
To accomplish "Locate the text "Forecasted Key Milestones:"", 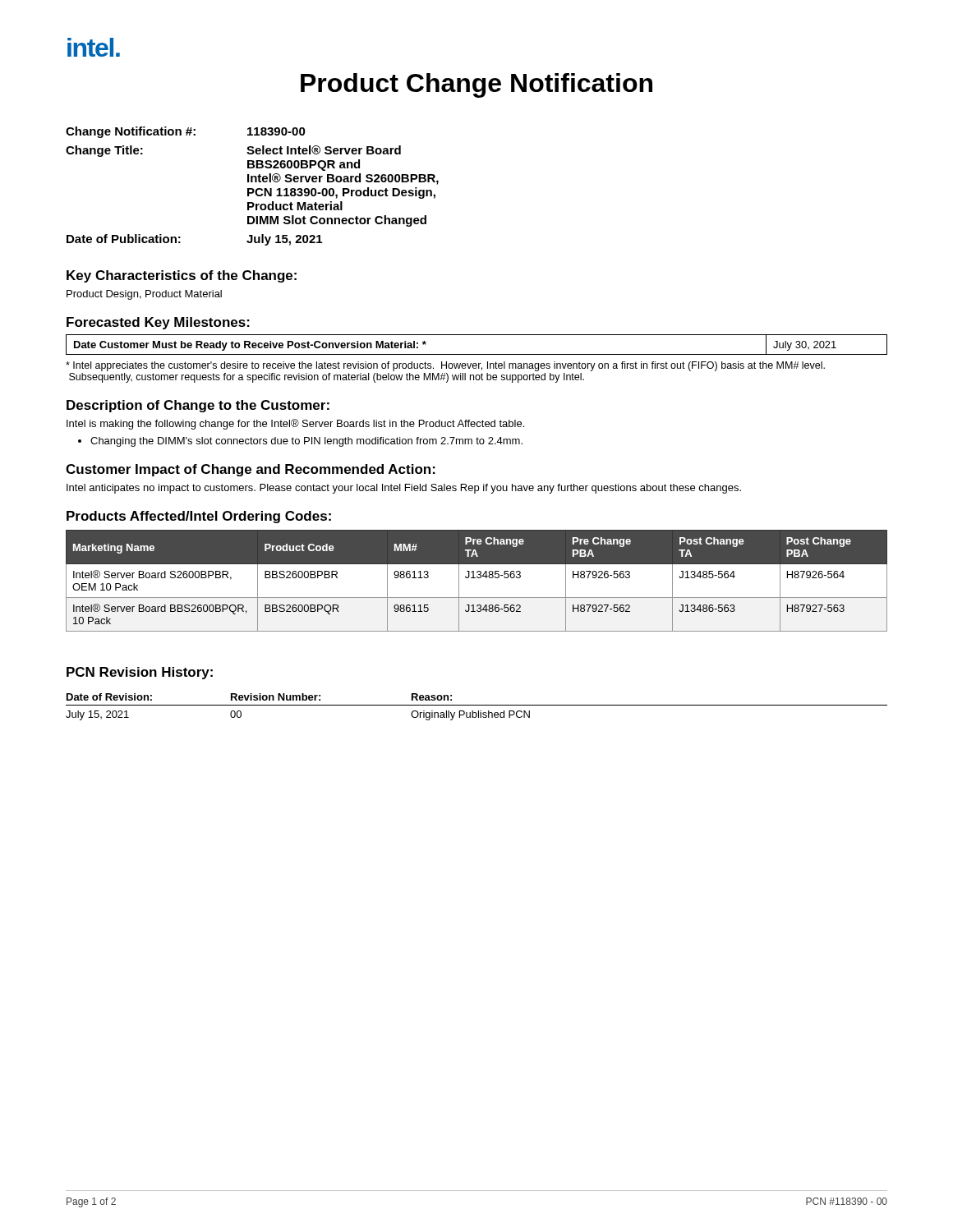I will pyautogui.click(x=158, y=322).
